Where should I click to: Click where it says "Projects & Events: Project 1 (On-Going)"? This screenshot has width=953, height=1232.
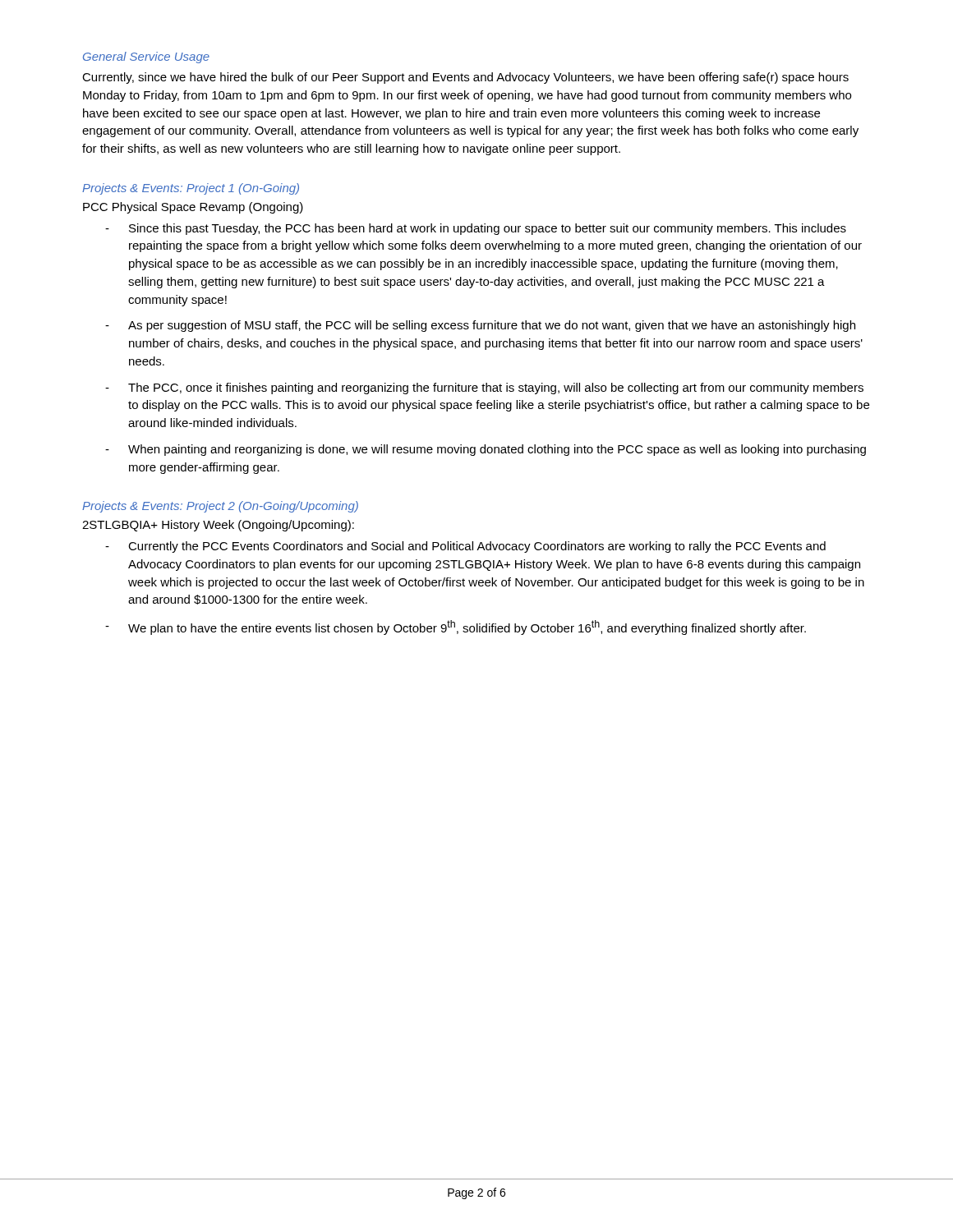click(x=191, y=187)
